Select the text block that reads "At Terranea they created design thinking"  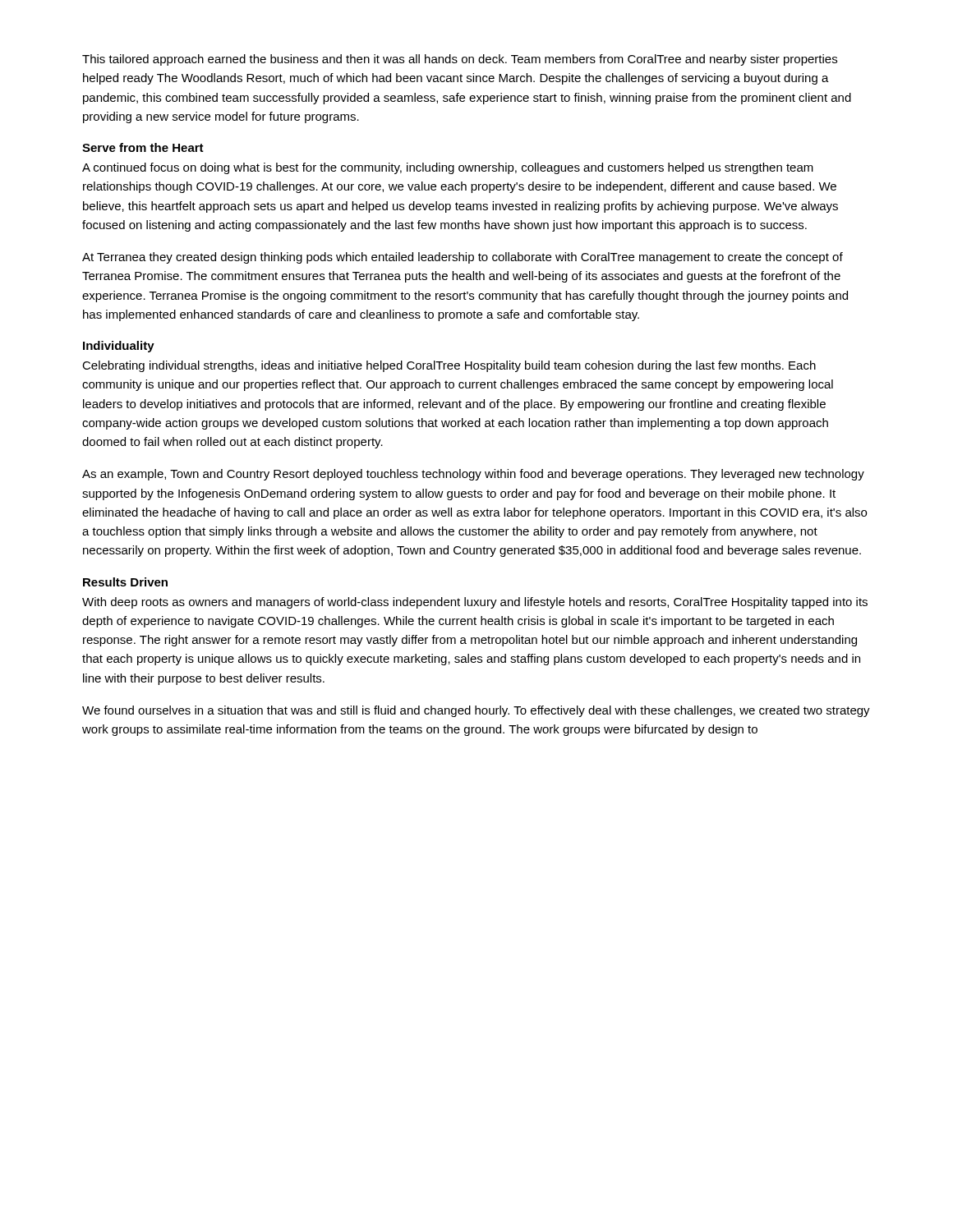(x=465, y=285)
